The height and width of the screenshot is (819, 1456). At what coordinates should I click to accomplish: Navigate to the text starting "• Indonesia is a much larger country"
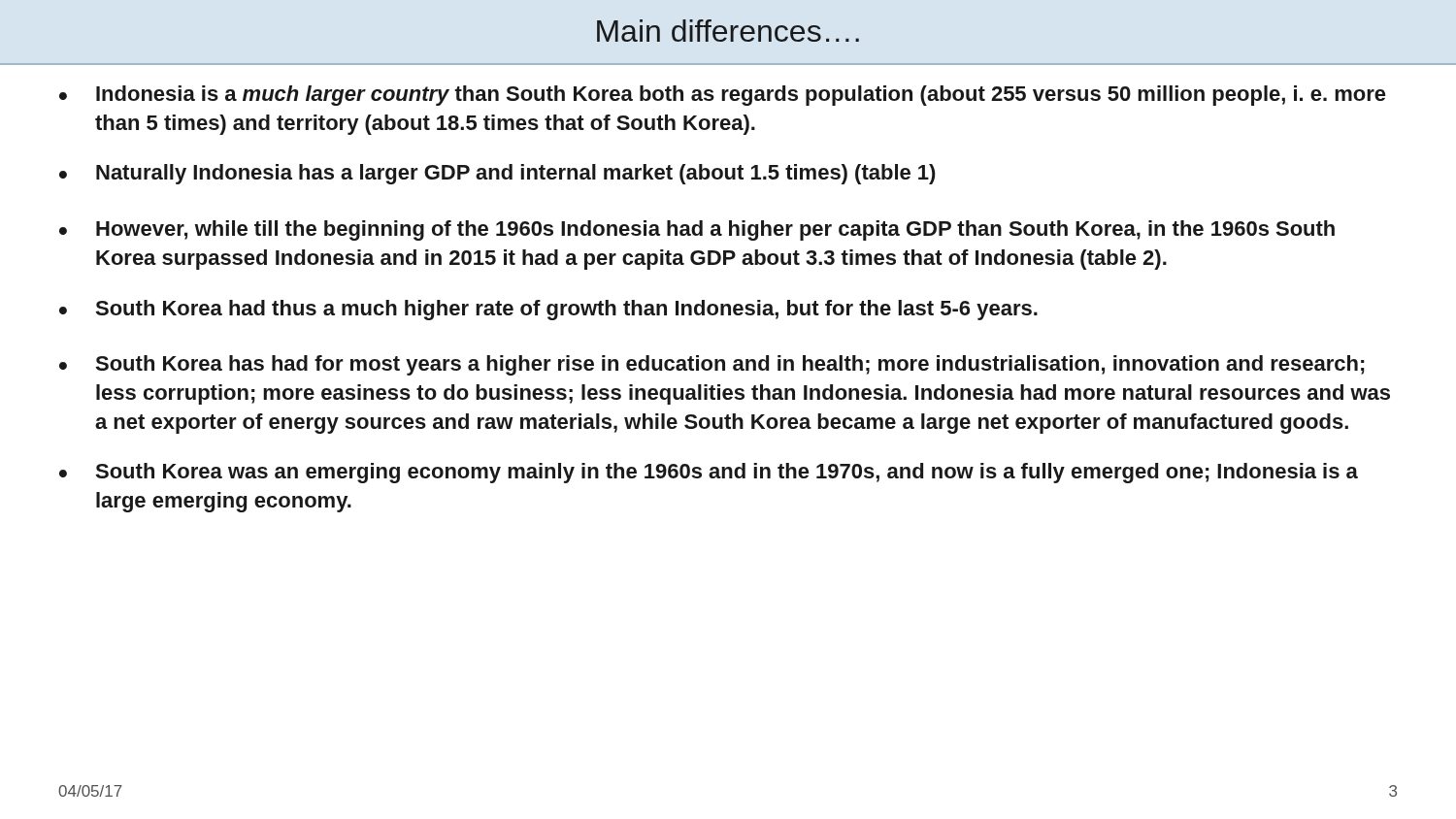click(x=728, y=108)
